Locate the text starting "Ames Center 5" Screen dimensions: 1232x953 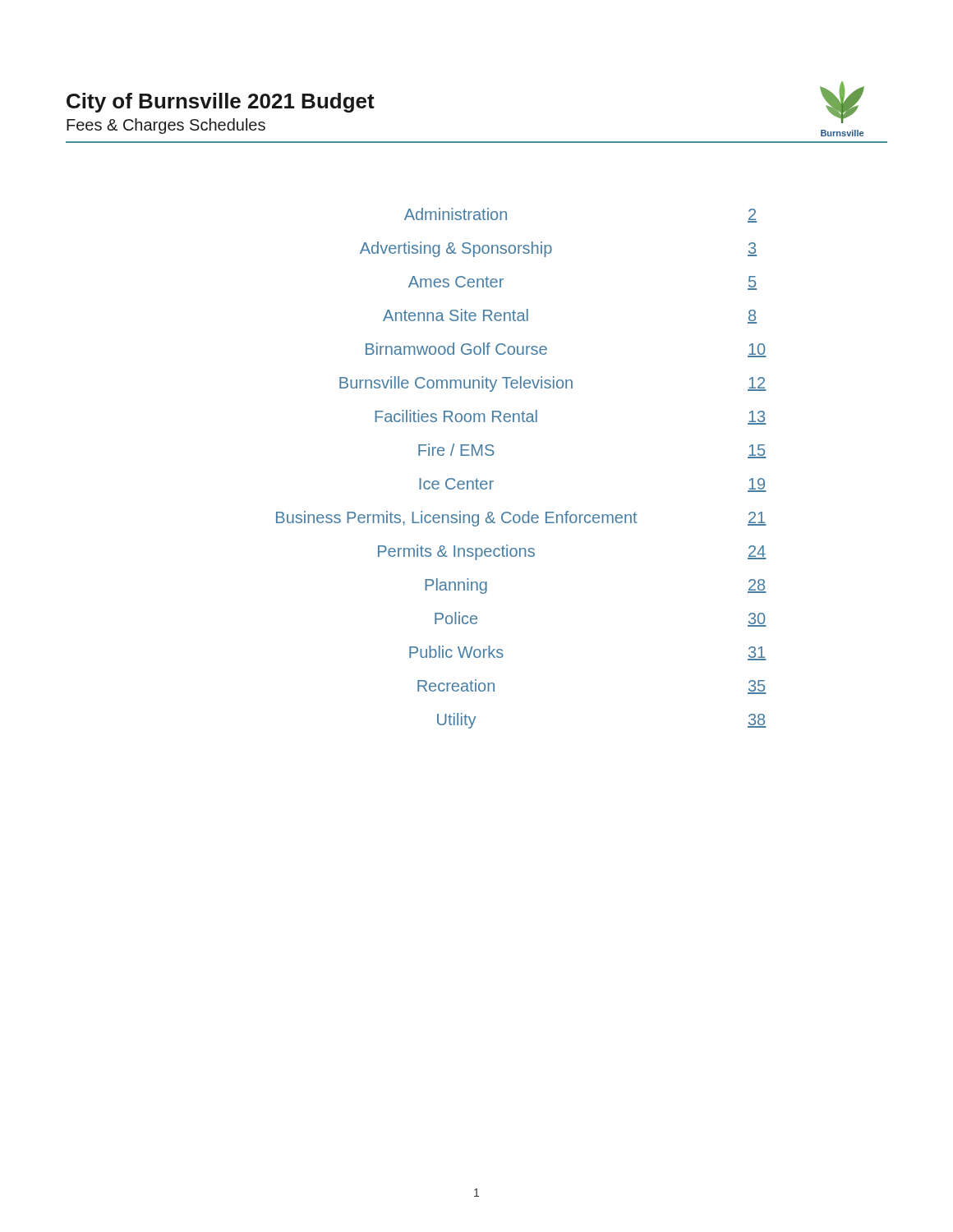pos(476,282)
